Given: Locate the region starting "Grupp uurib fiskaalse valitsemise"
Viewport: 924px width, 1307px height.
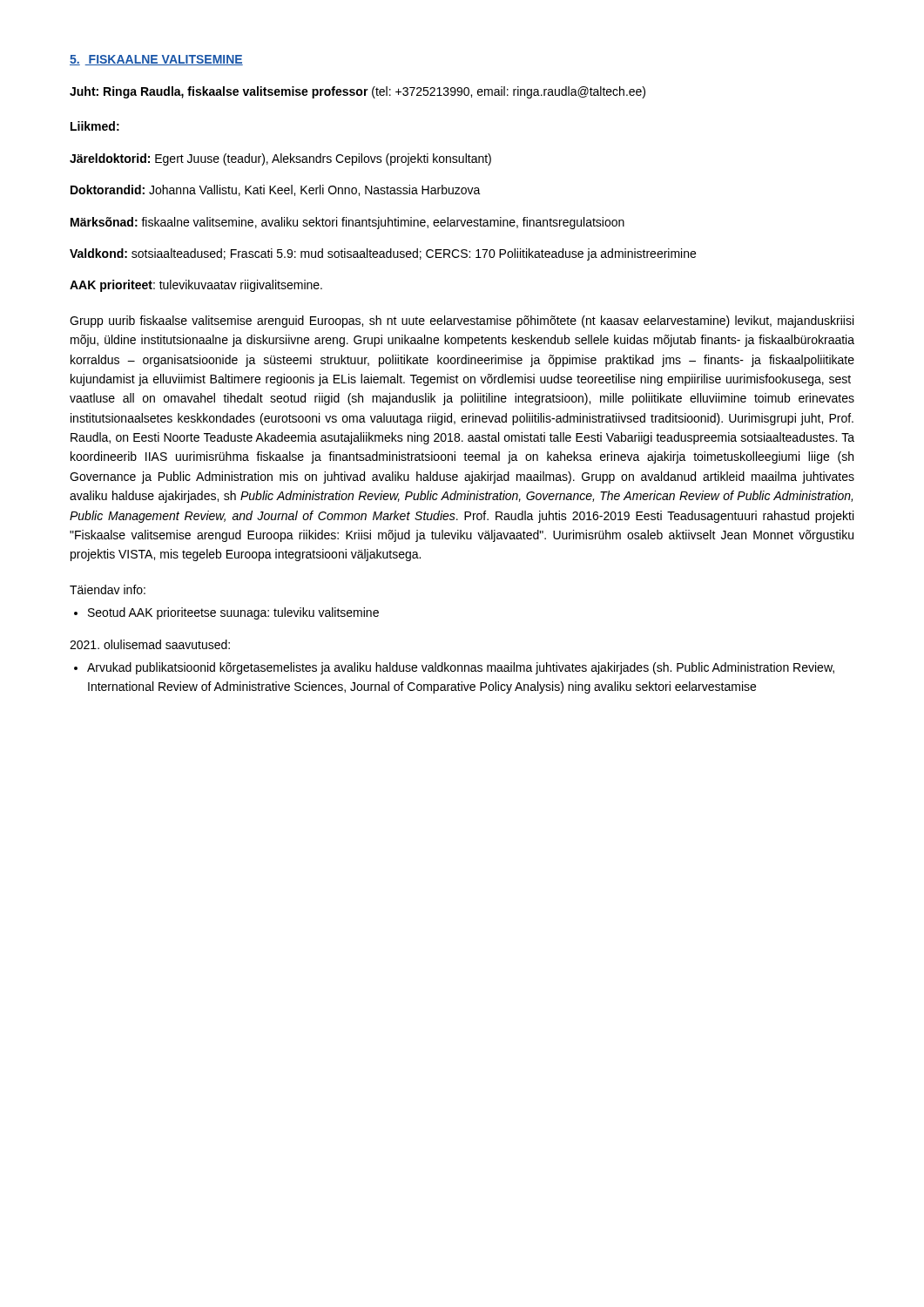Looking at the screenshot, I should pyautogui.click(x=462, y=437).
